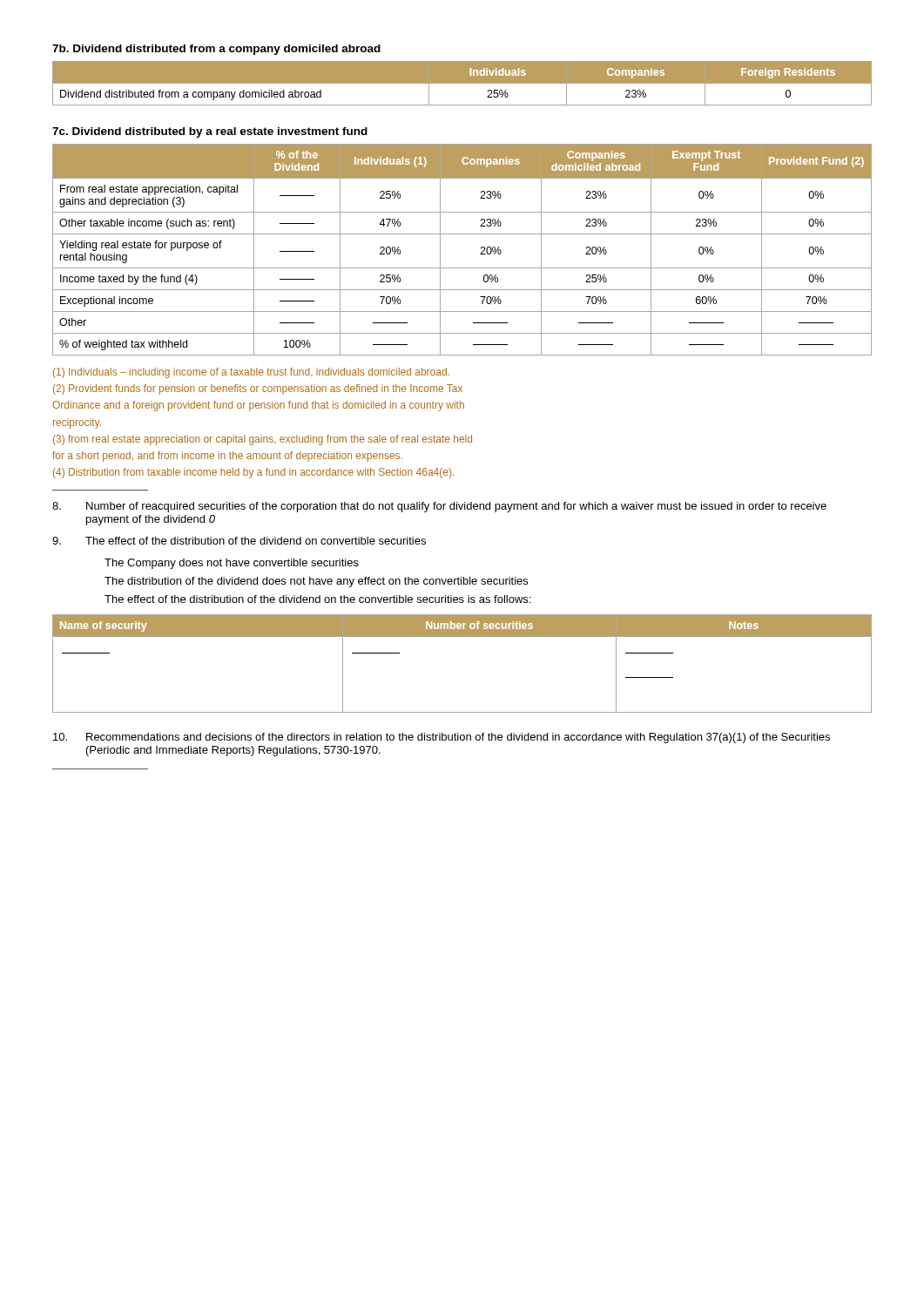Find the section header with the text "7c. Dividend distributed by a real estate investment"

(x=210, y=131)
